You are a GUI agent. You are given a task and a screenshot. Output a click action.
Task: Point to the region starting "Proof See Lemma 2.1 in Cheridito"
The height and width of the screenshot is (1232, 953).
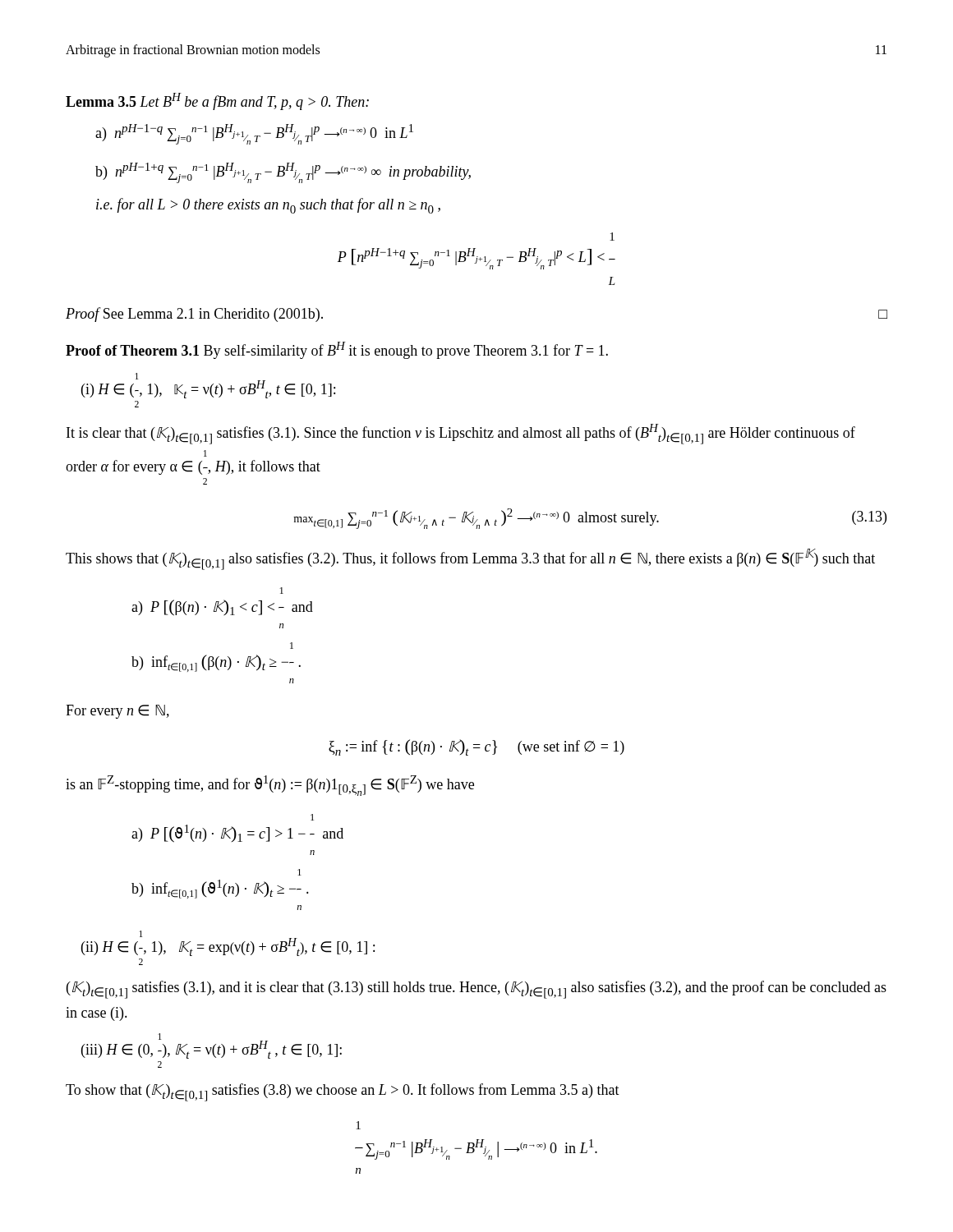[x=191, y=314]
